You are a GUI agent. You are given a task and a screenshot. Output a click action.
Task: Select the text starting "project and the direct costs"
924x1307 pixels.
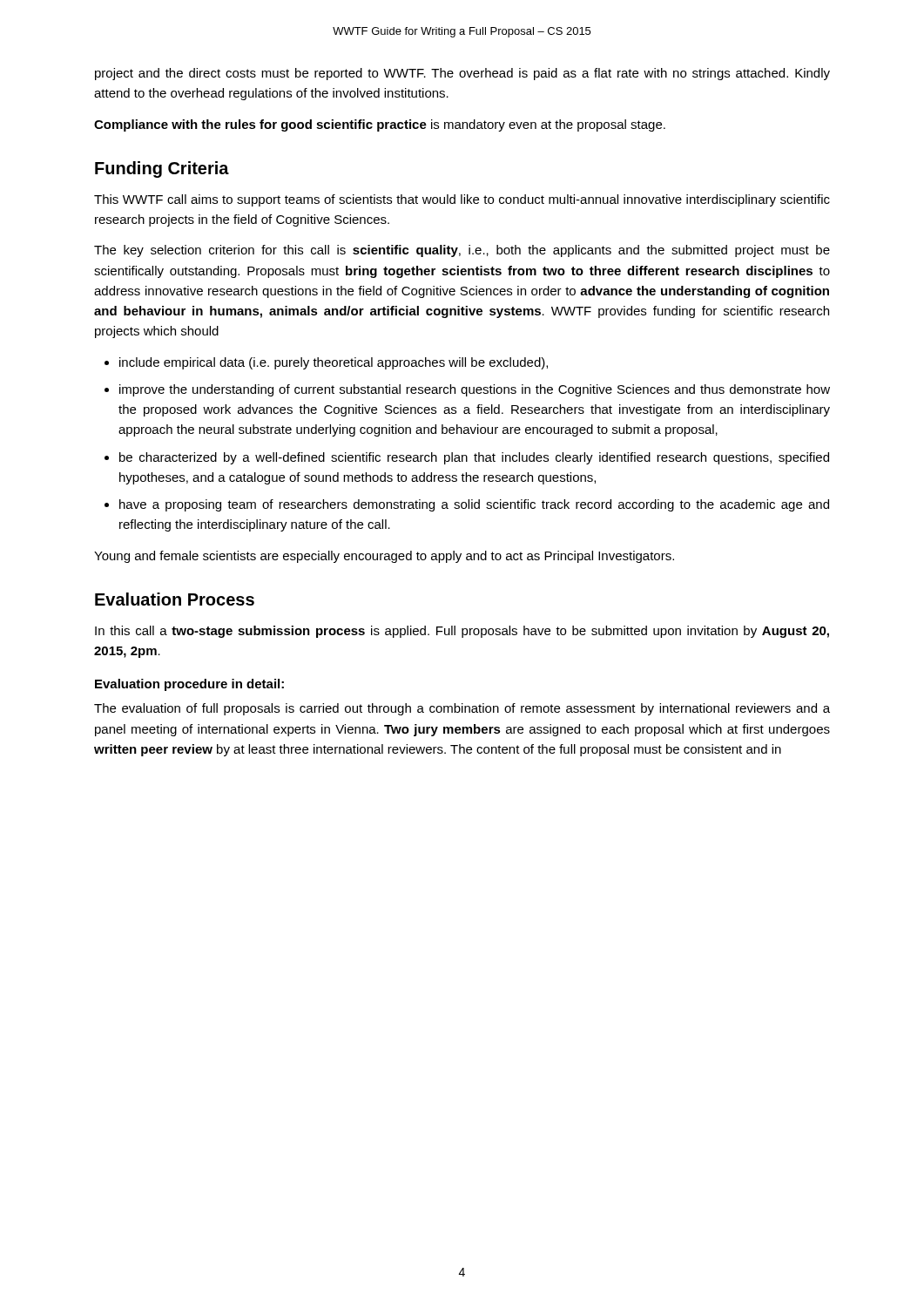point(462,83)
